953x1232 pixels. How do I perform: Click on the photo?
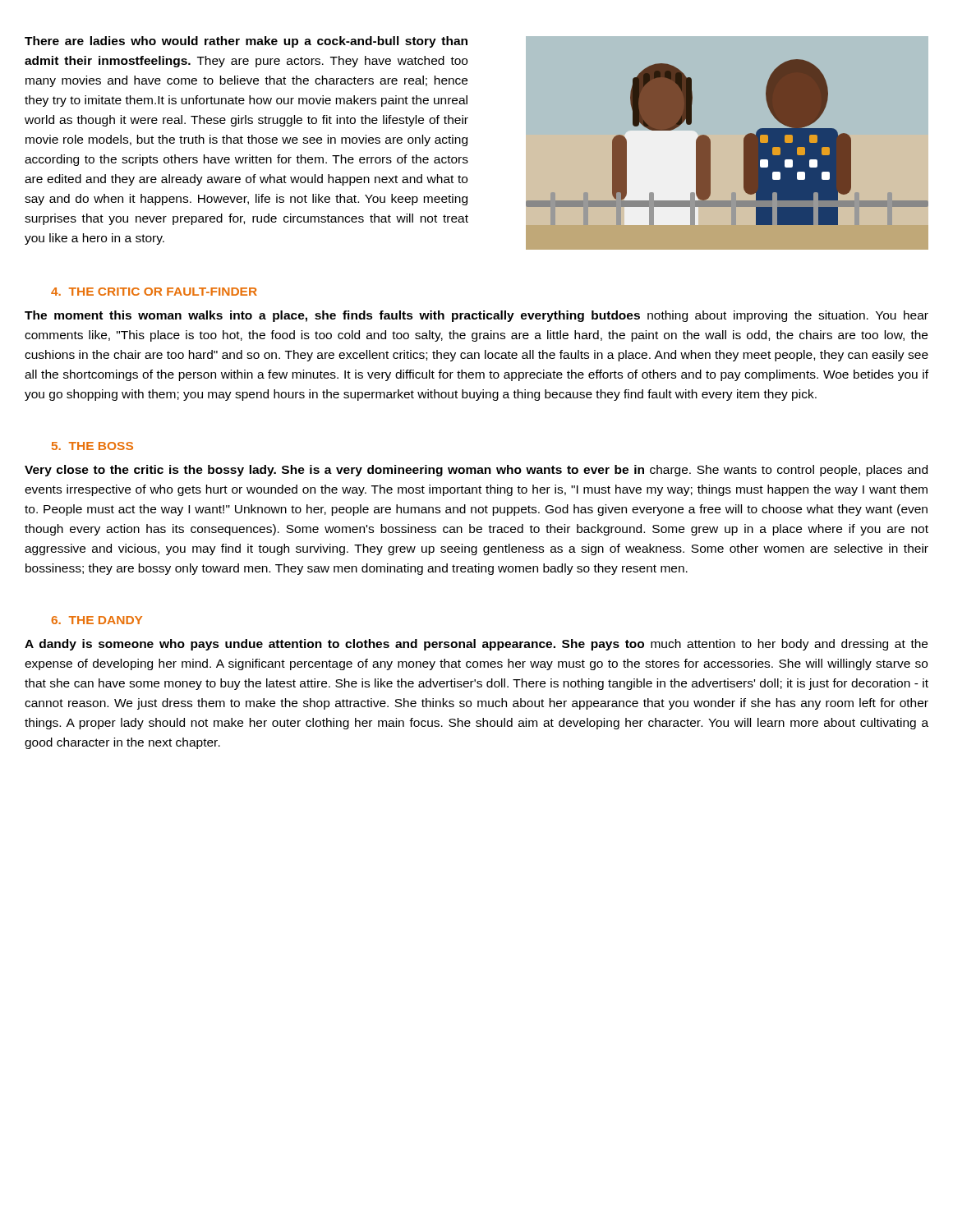727,143
